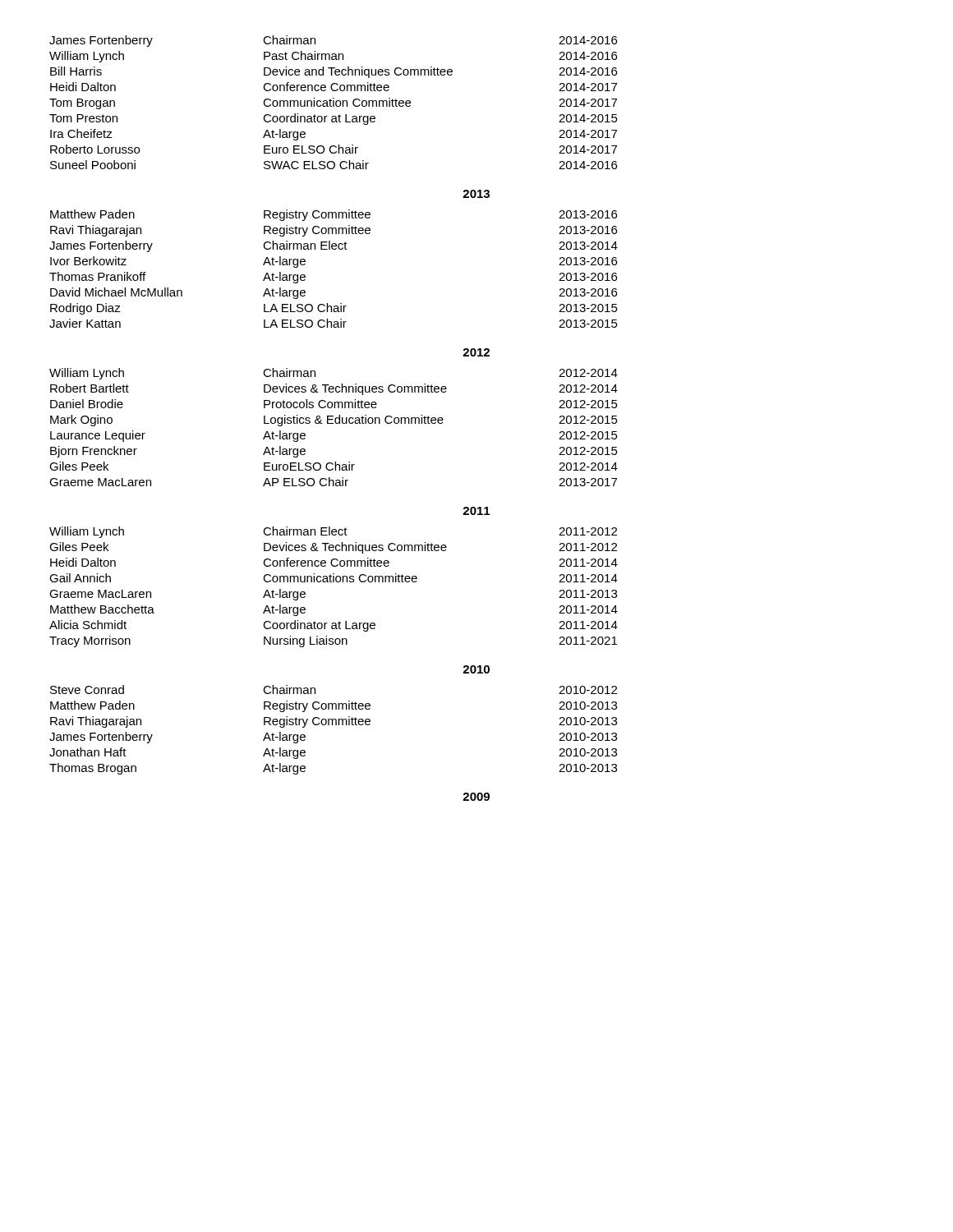This screenshot has height=1232, width=953.
Task: Where does it say "Ravi Thiagarajan Registry Committee 2010-2013"?
Action: 361,721
